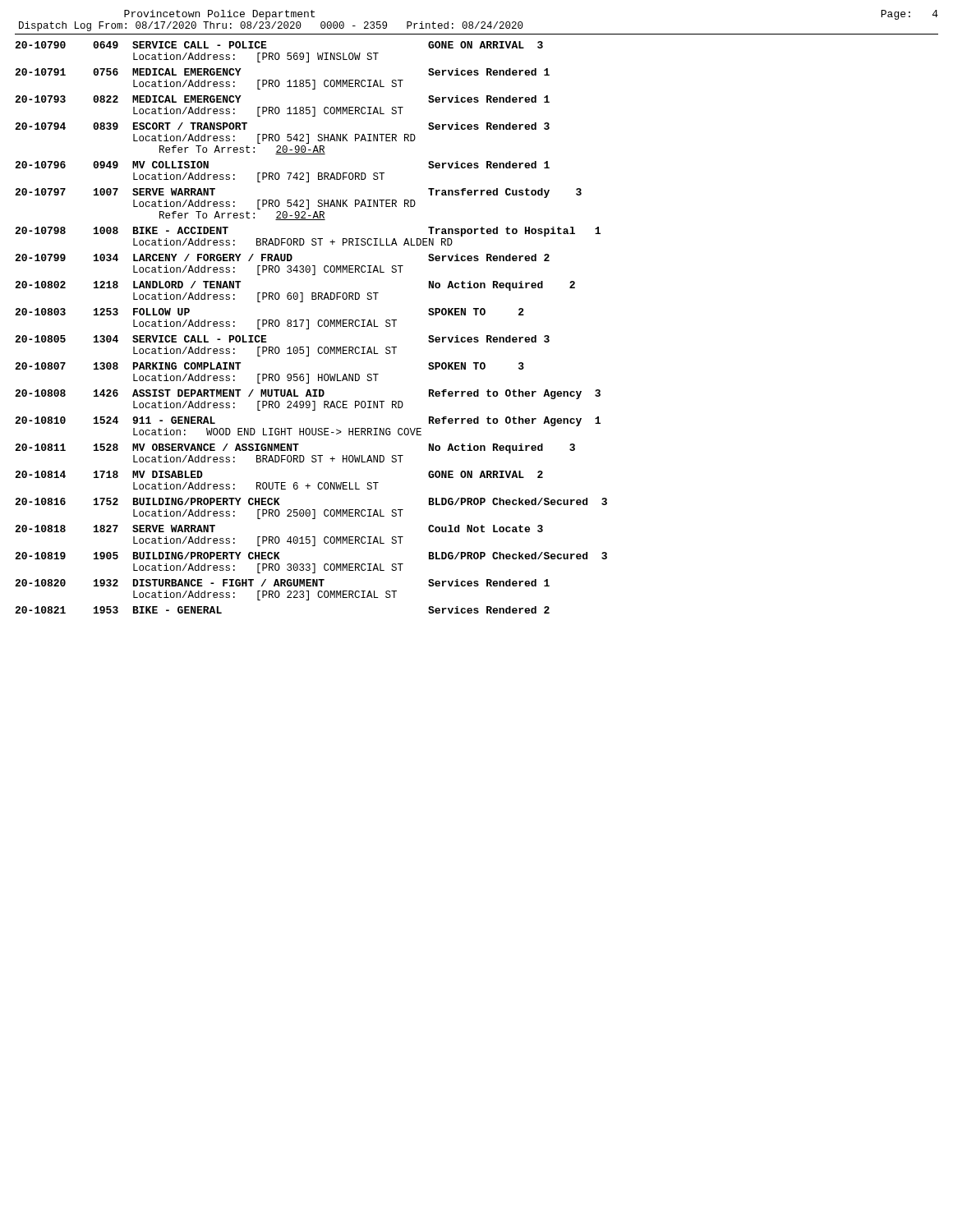
Task: Locate the element starting "20-10793 0822 MEDICAL"
Action: [476, 106]
